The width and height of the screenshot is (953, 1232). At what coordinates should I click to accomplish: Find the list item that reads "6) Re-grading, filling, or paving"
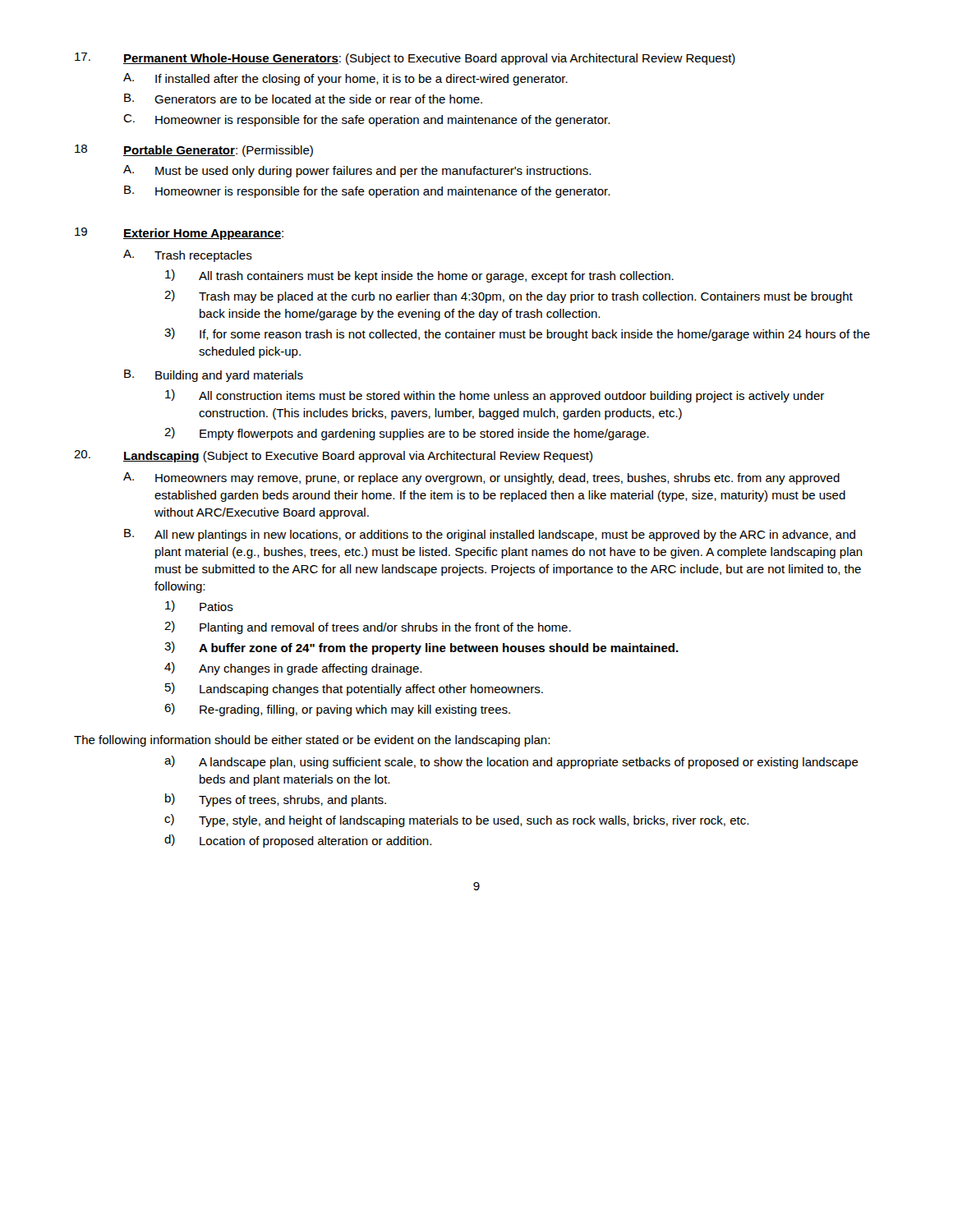[337, 710]
